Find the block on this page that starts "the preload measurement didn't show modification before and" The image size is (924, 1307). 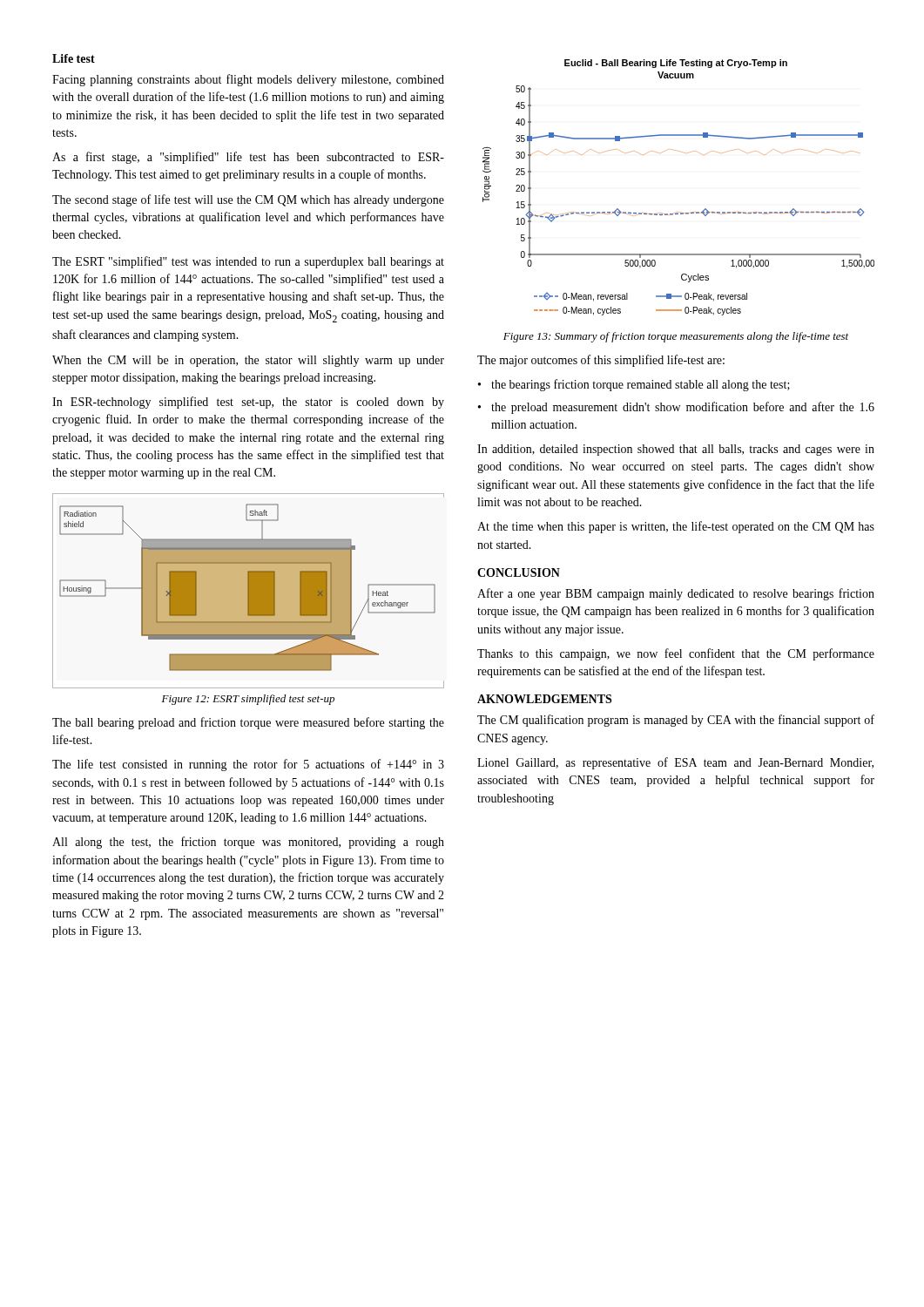(683, 416)
